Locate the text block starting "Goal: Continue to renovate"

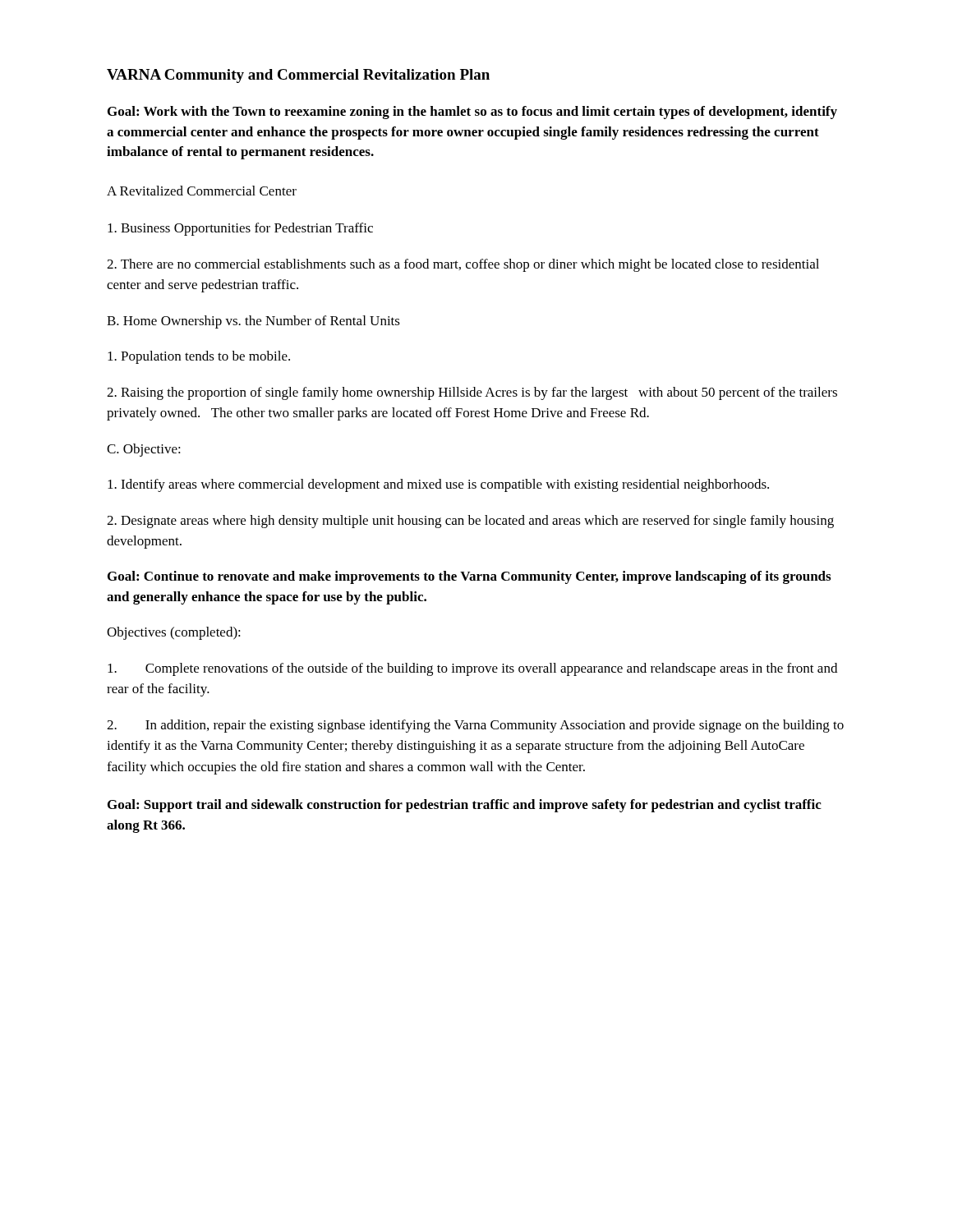(469, 586)
